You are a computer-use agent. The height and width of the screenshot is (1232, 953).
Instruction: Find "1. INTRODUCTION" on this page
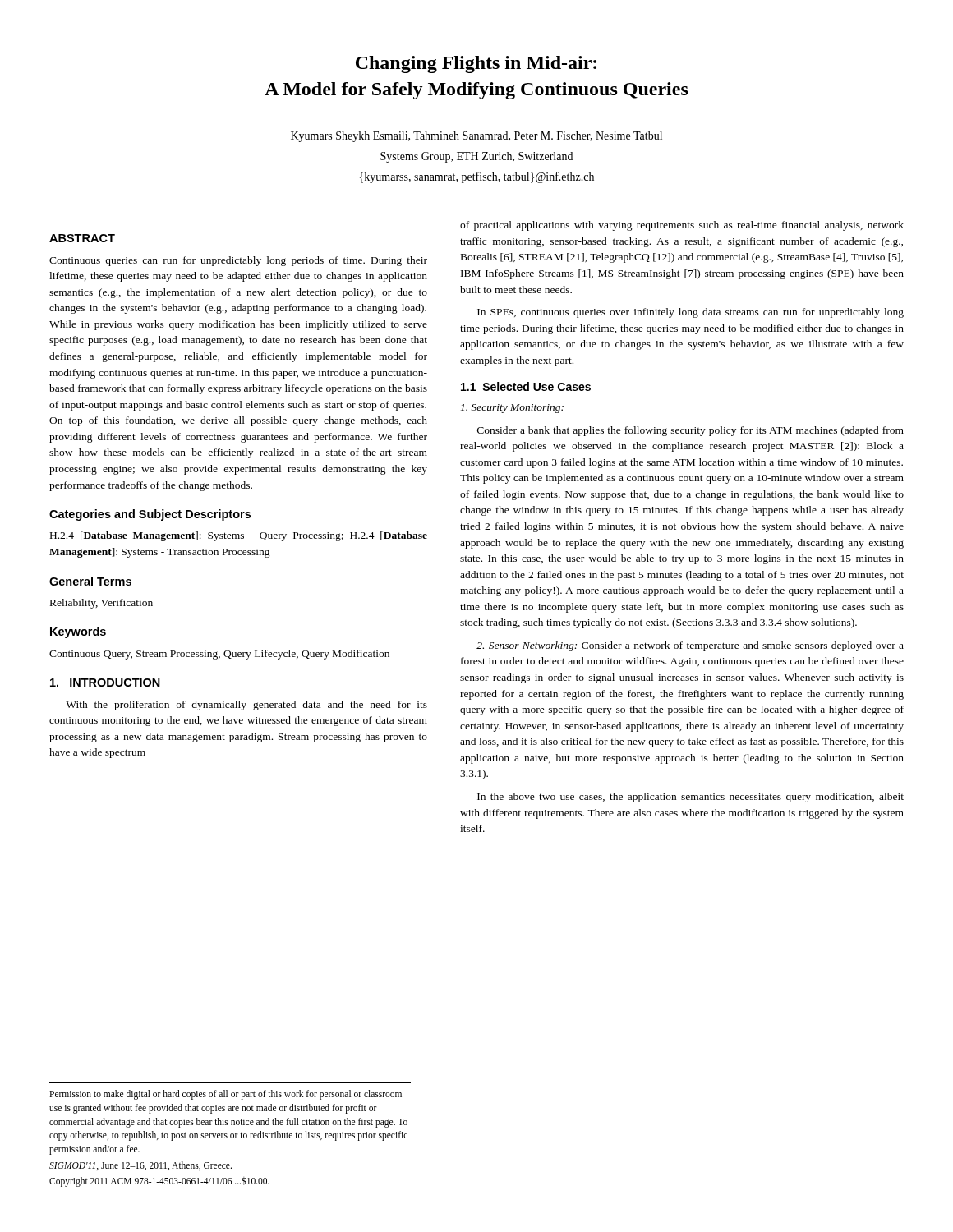pyautogui.click(x=105, y=683)
